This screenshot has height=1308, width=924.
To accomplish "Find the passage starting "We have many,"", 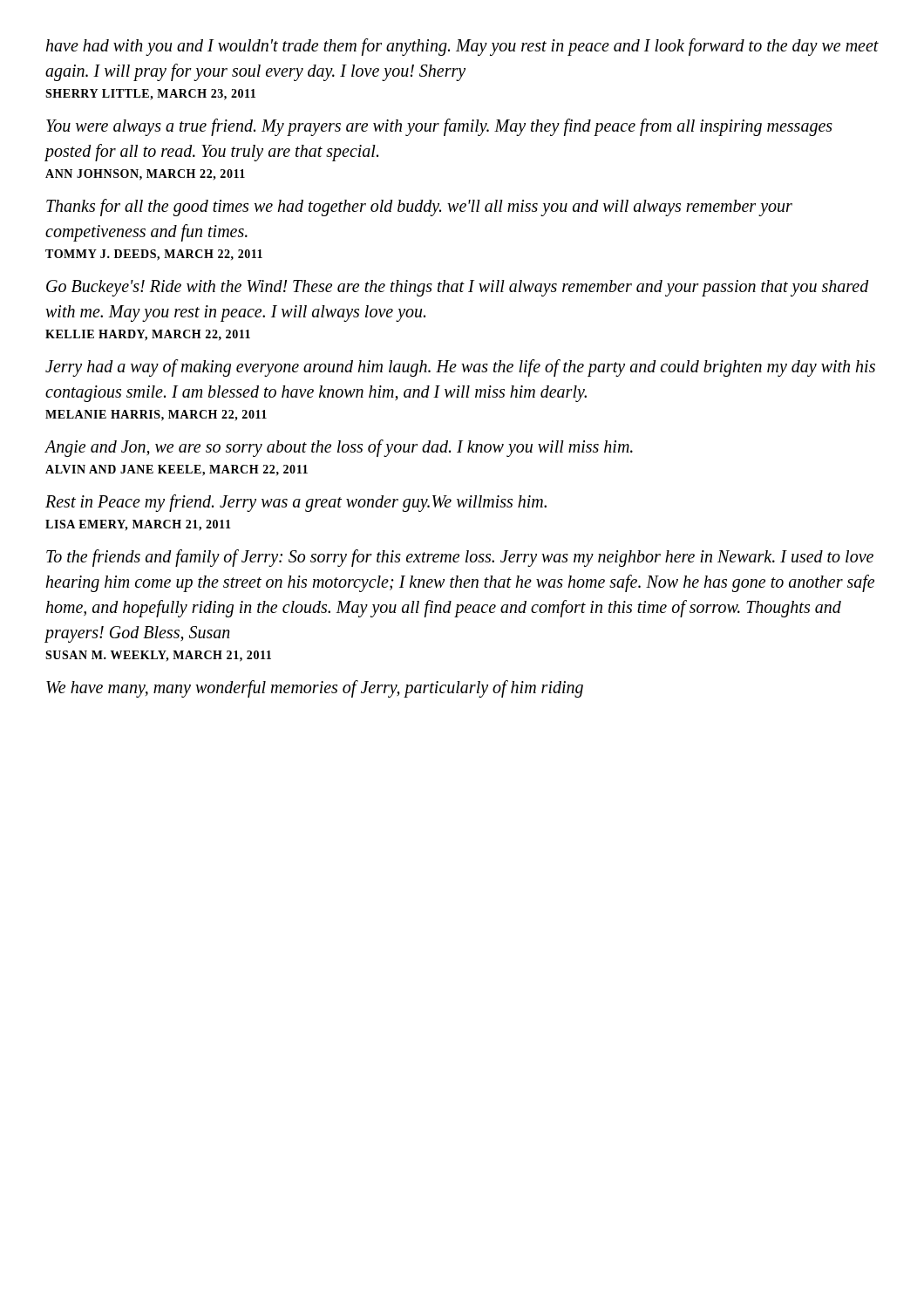I will click(x=314, y=687).
